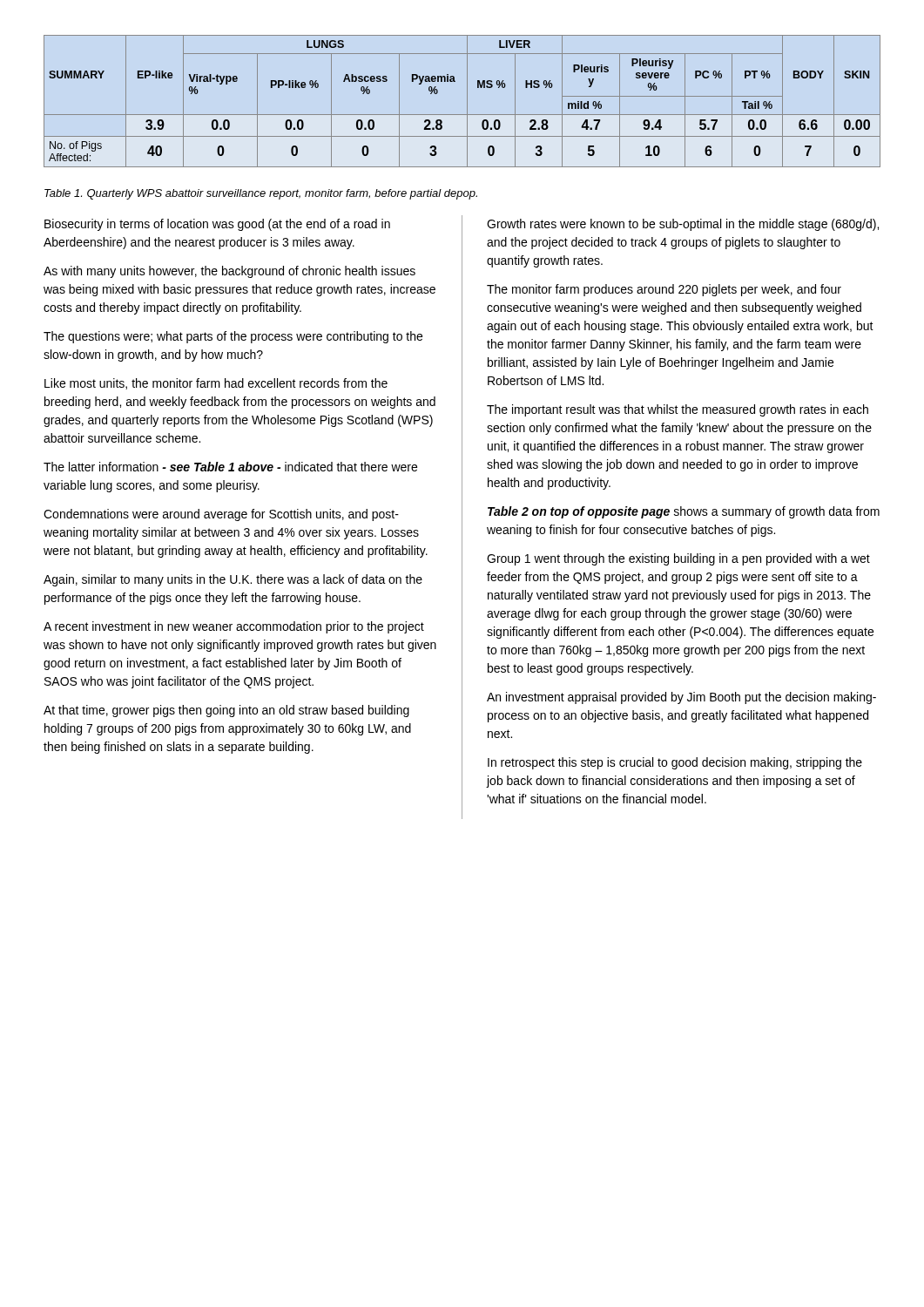Screen dimensions: 1307x924
Task: Select the table
Action: pos(462,107)
